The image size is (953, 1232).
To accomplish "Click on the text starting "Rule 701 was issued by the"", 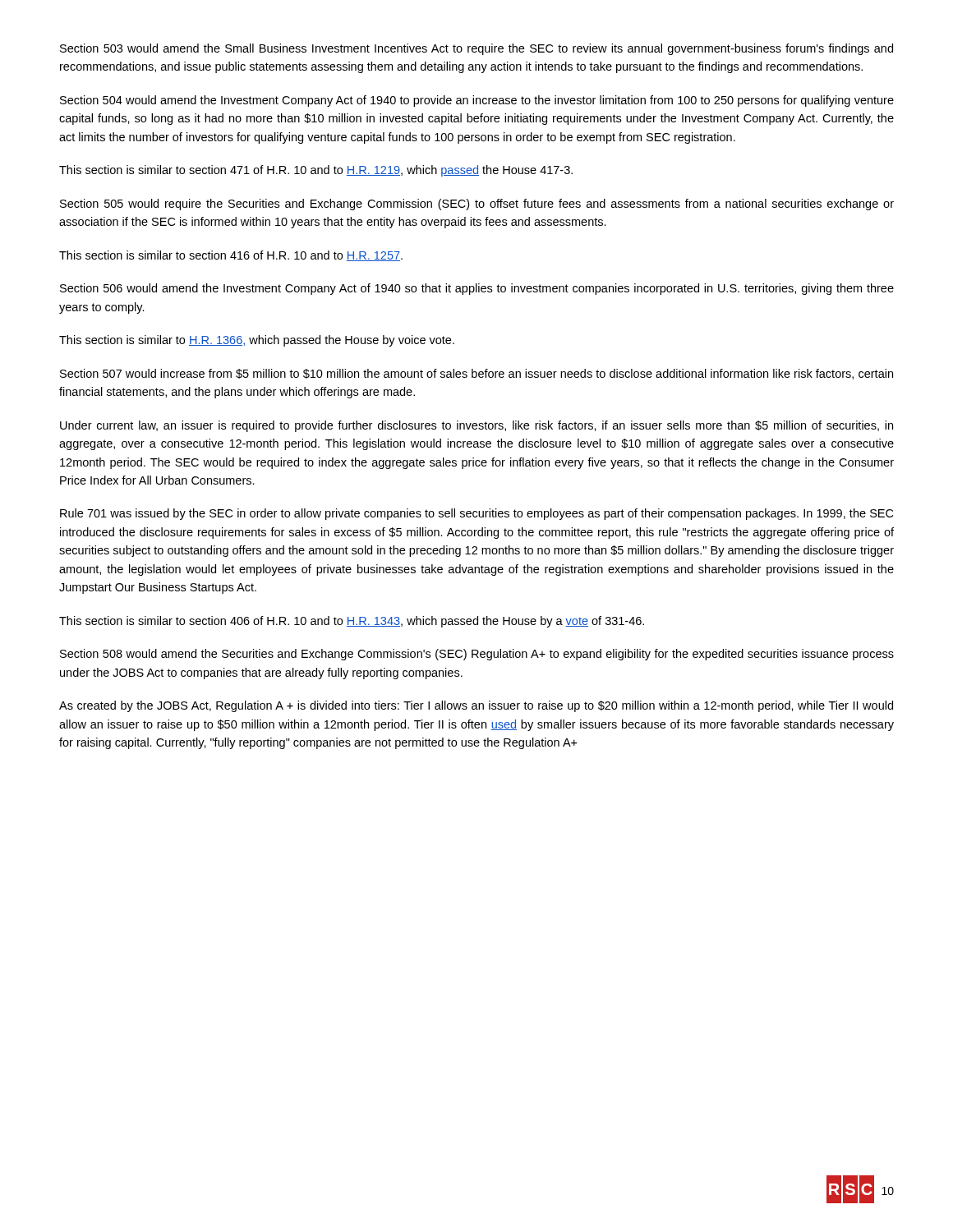I will pos(476,551).
